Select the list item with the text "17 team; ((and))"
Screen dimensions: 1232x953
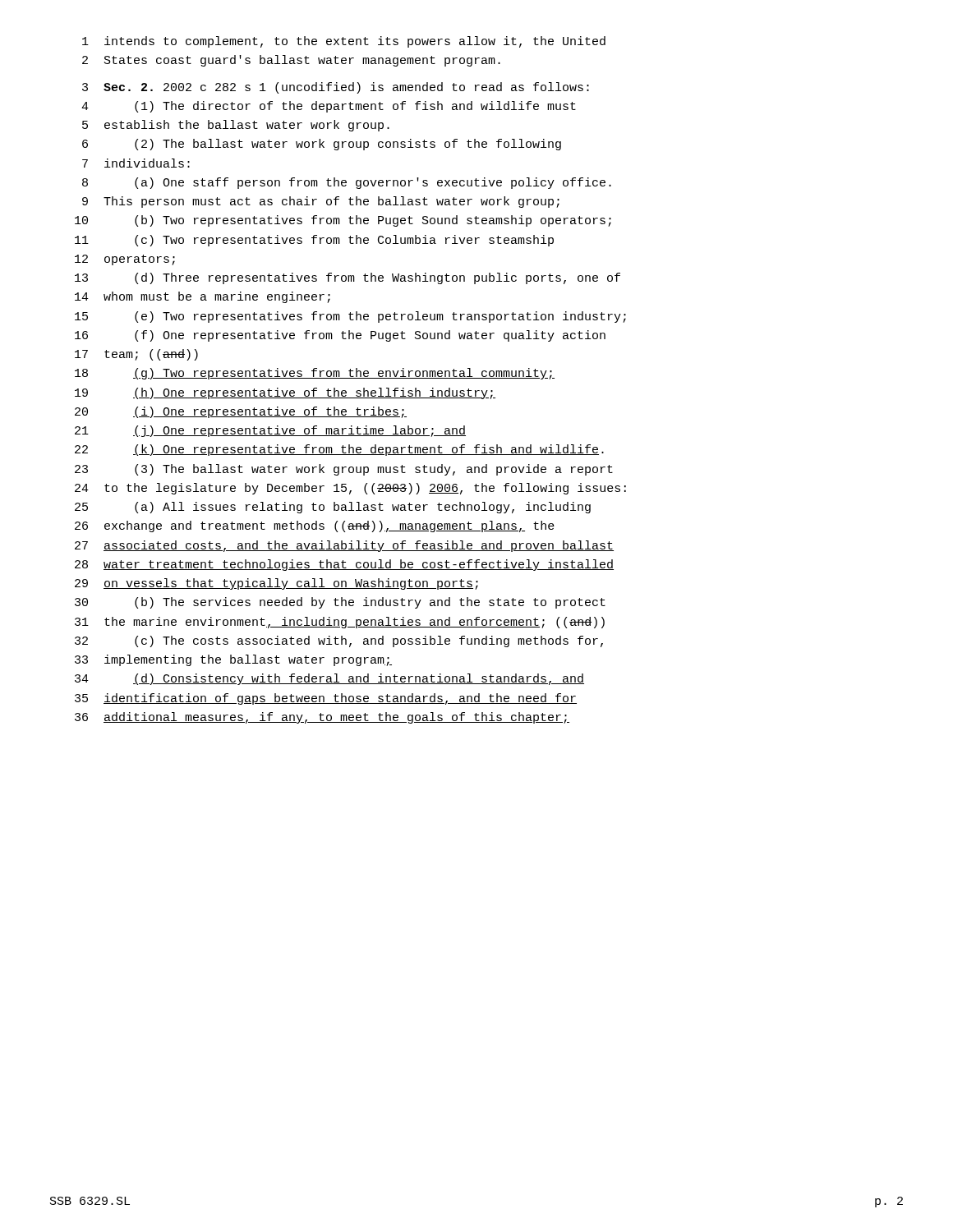pyautogui.click(x=136, y=355)
